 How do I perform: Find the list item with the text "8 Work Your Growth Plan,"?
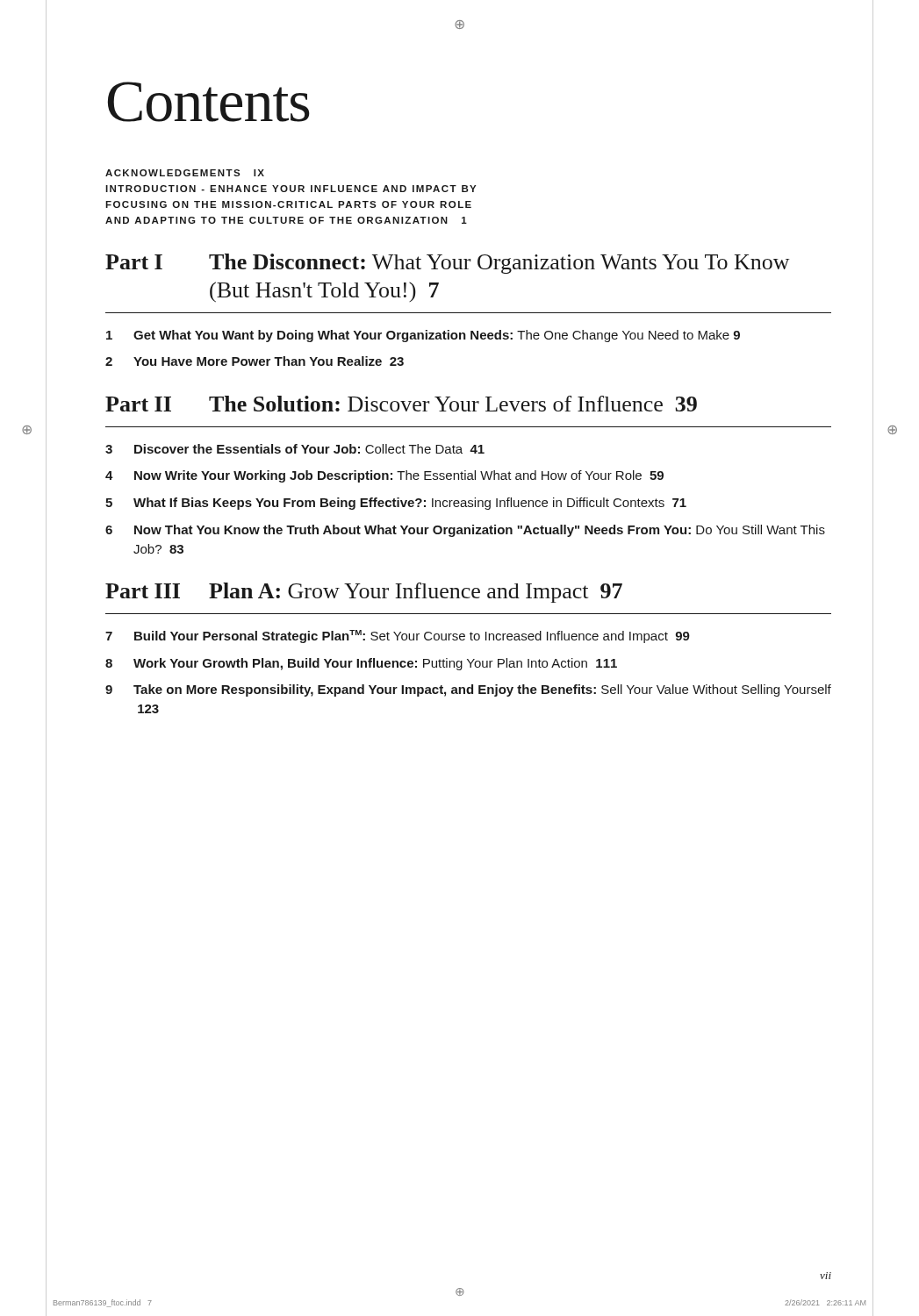(468, 663)
